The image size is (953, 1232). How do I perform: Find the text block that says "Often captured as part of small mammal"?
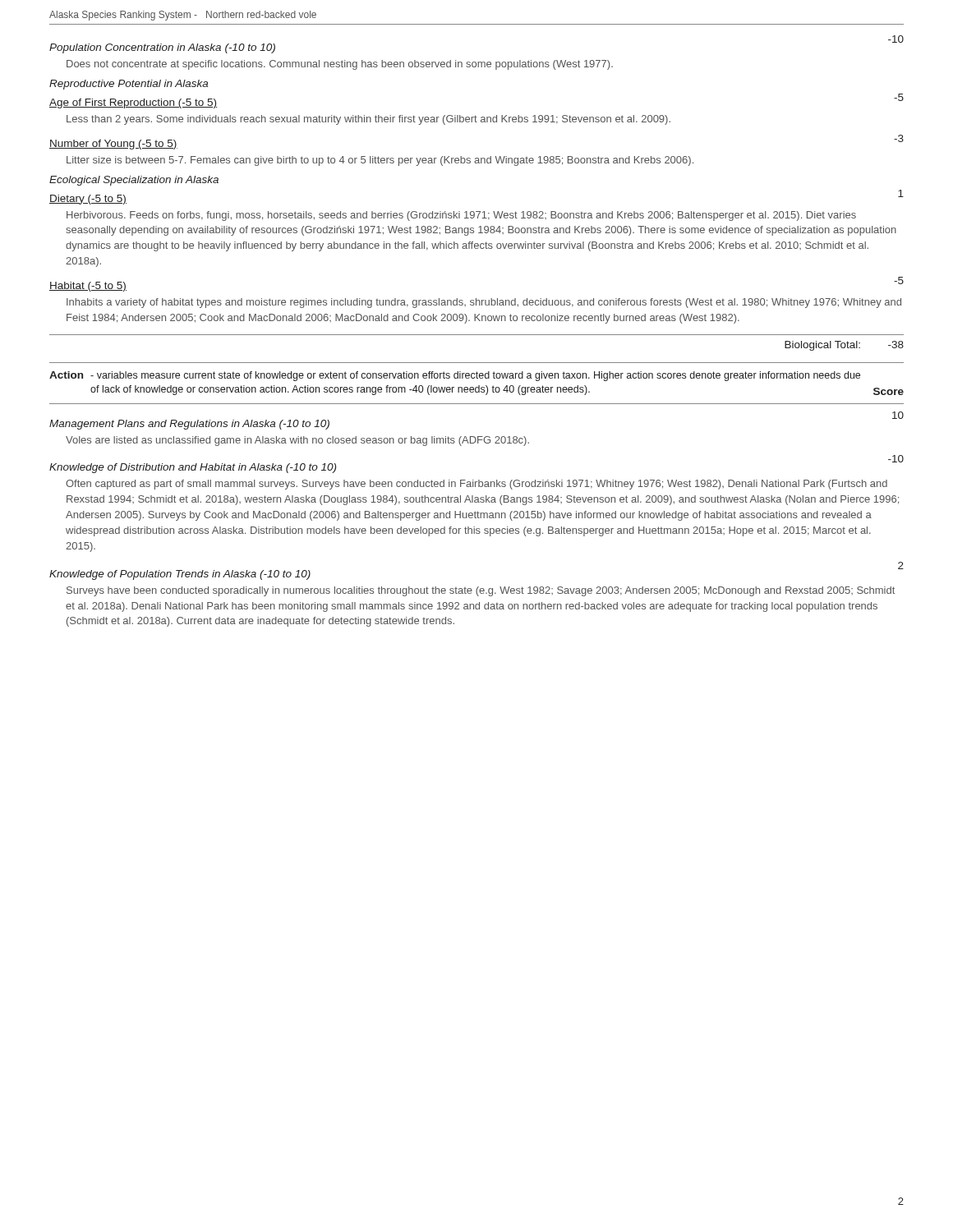coord(483,515)
